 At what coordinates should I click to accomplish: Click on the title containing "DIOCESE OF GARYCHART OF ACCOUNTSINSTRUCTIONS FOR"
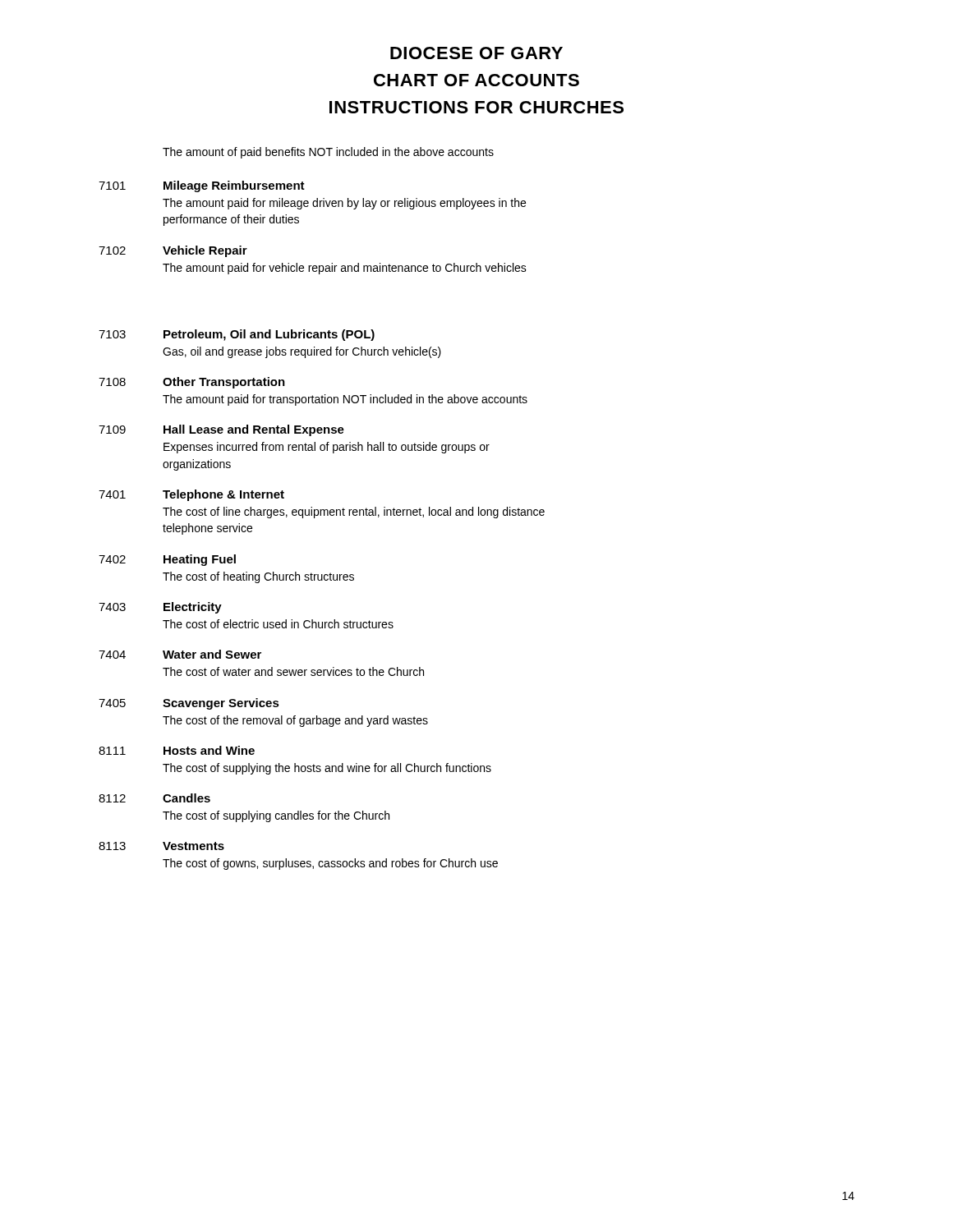pyautogui.click(x=476, y=80)
